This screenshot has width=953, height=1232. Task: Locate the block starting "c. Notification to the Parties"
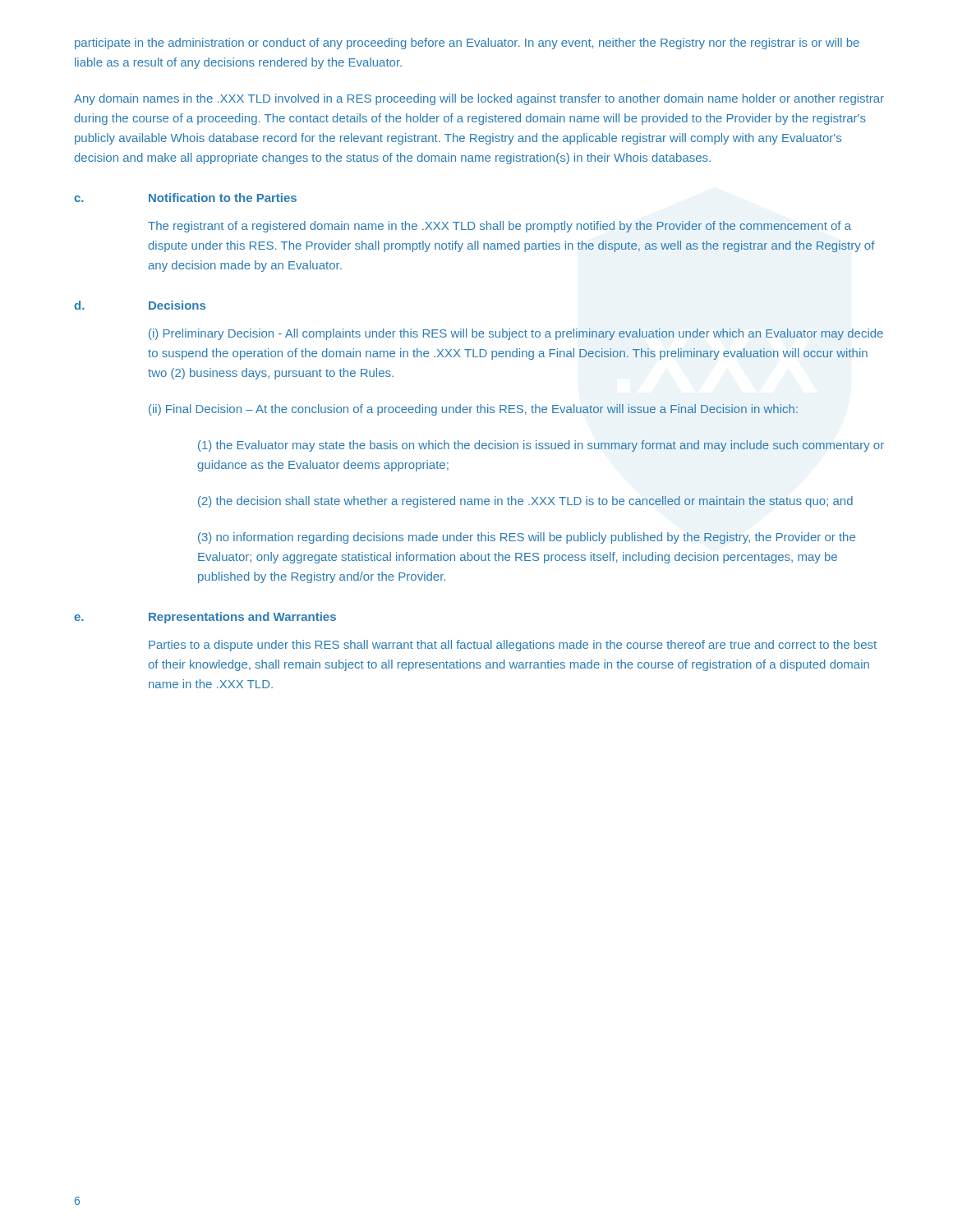(x=186, y=198)
